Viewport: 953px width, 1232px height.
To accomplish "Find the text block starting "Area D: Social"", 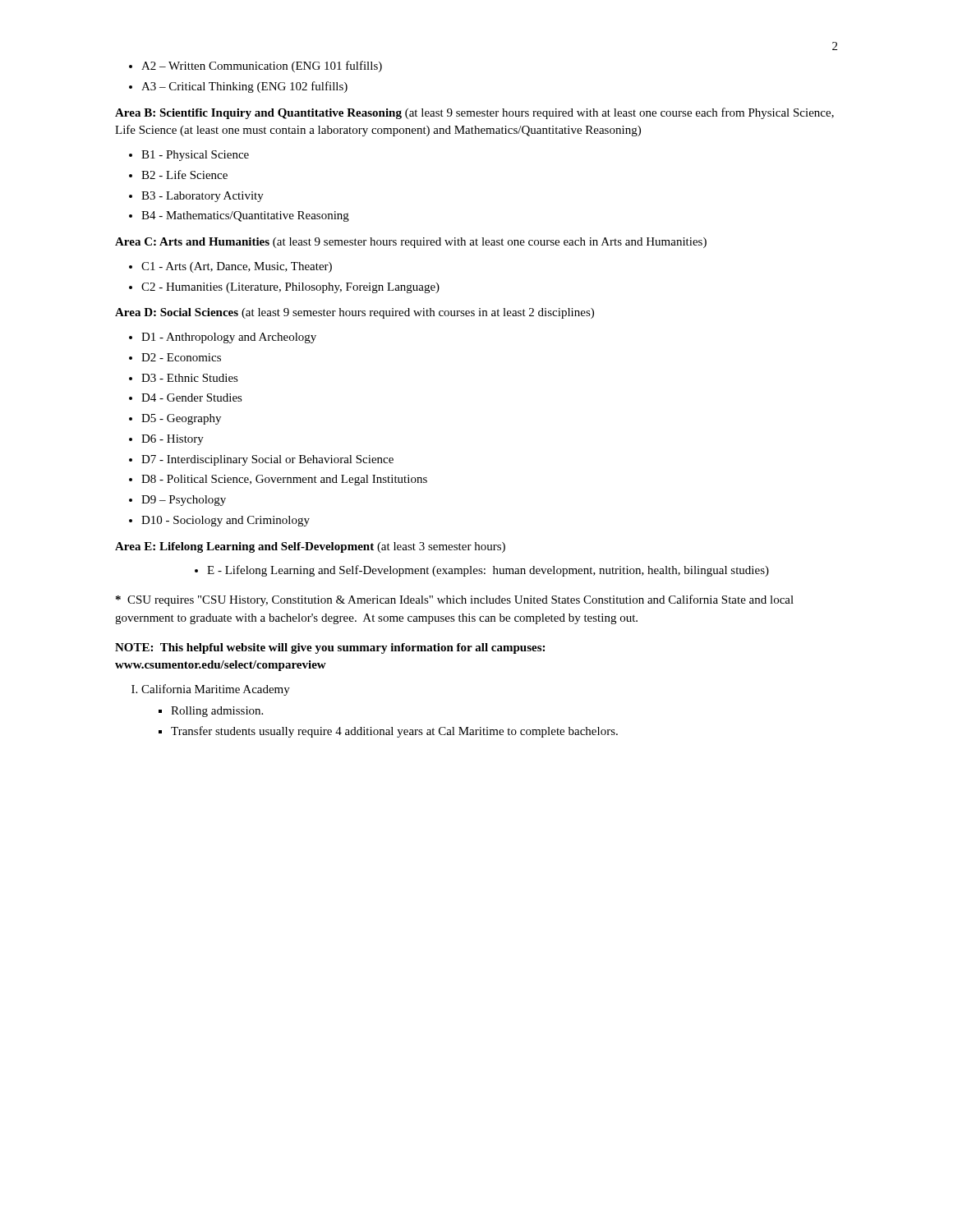I will coord(476,313).
